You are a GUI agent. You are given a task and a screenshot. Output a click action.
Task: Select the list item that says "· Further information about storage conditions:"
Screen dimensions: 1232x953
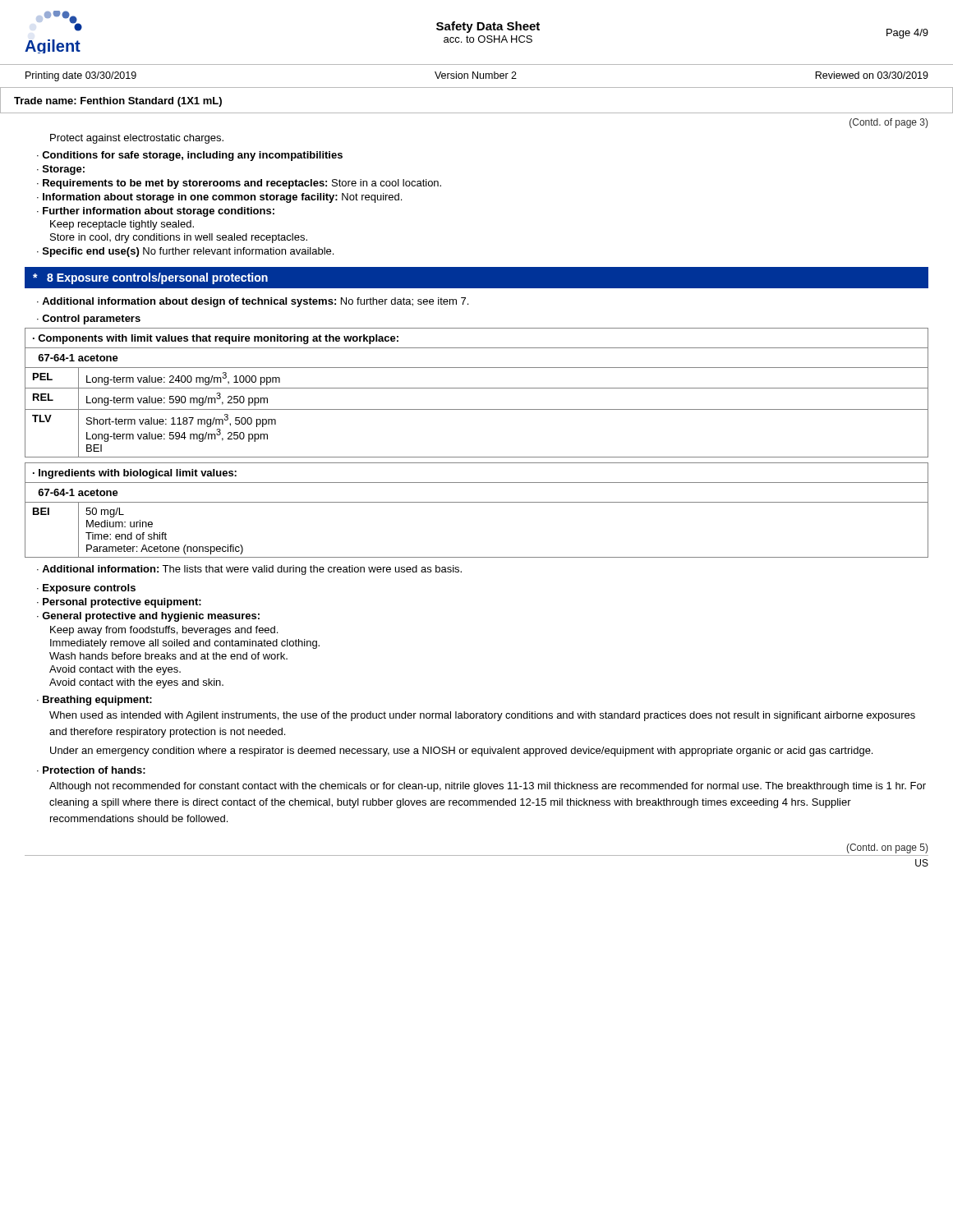click(156, 211)
